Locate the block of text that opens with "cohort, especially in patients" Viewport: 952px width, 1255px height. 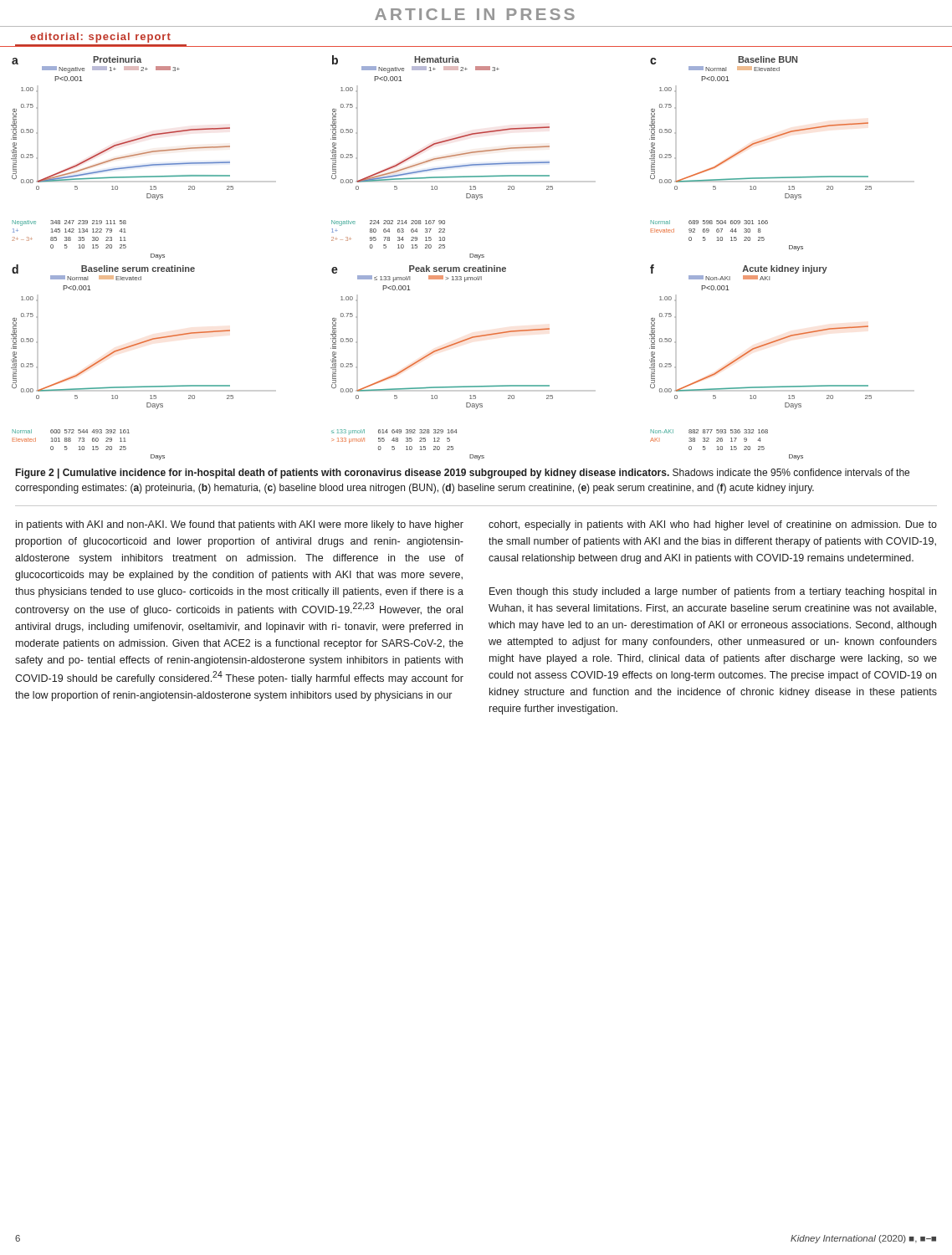click(x=713, y=617)
